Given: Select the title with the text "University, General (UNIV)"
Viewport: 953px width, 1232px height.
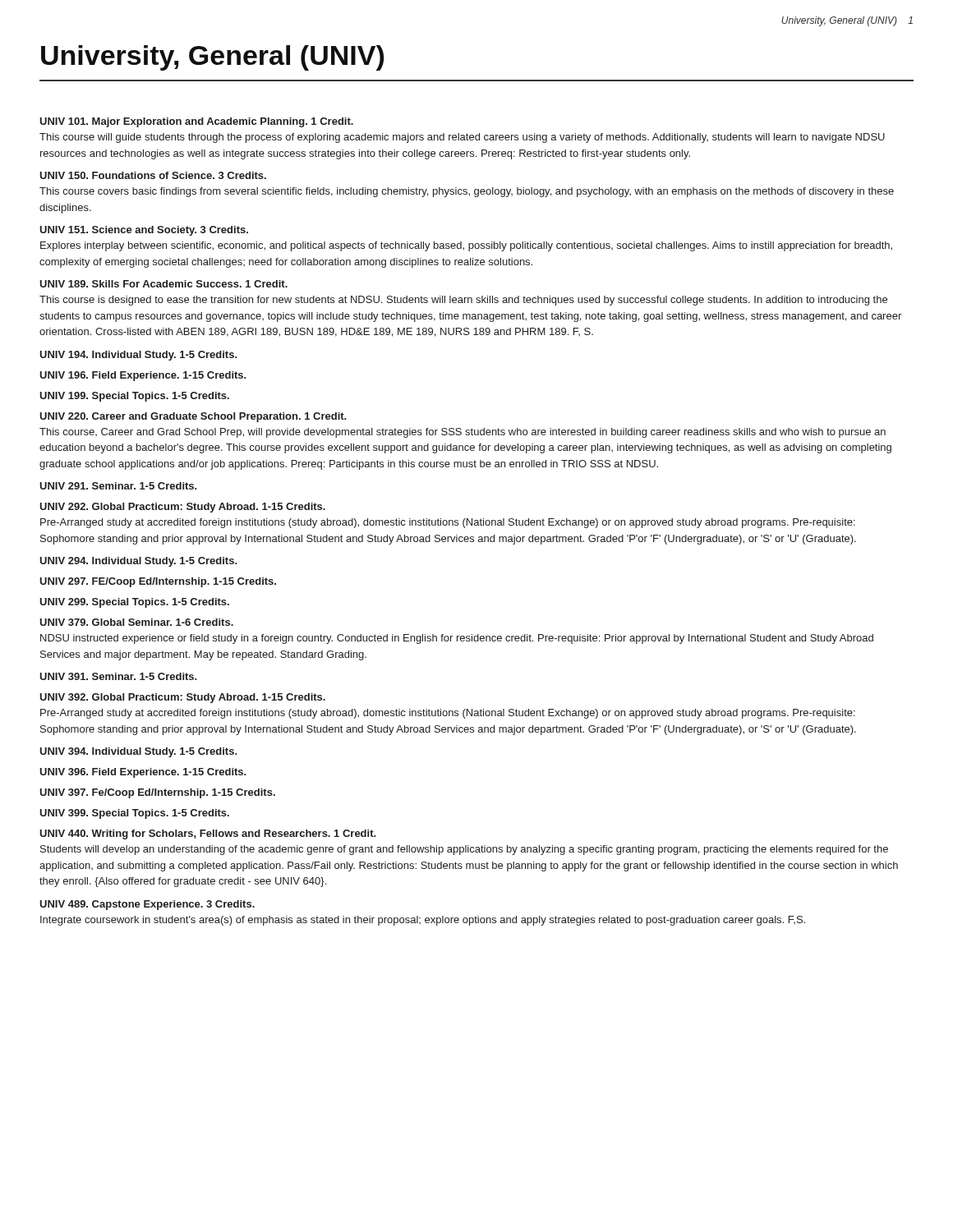Looking at the screenshot, I should click(x=212, y=58).
